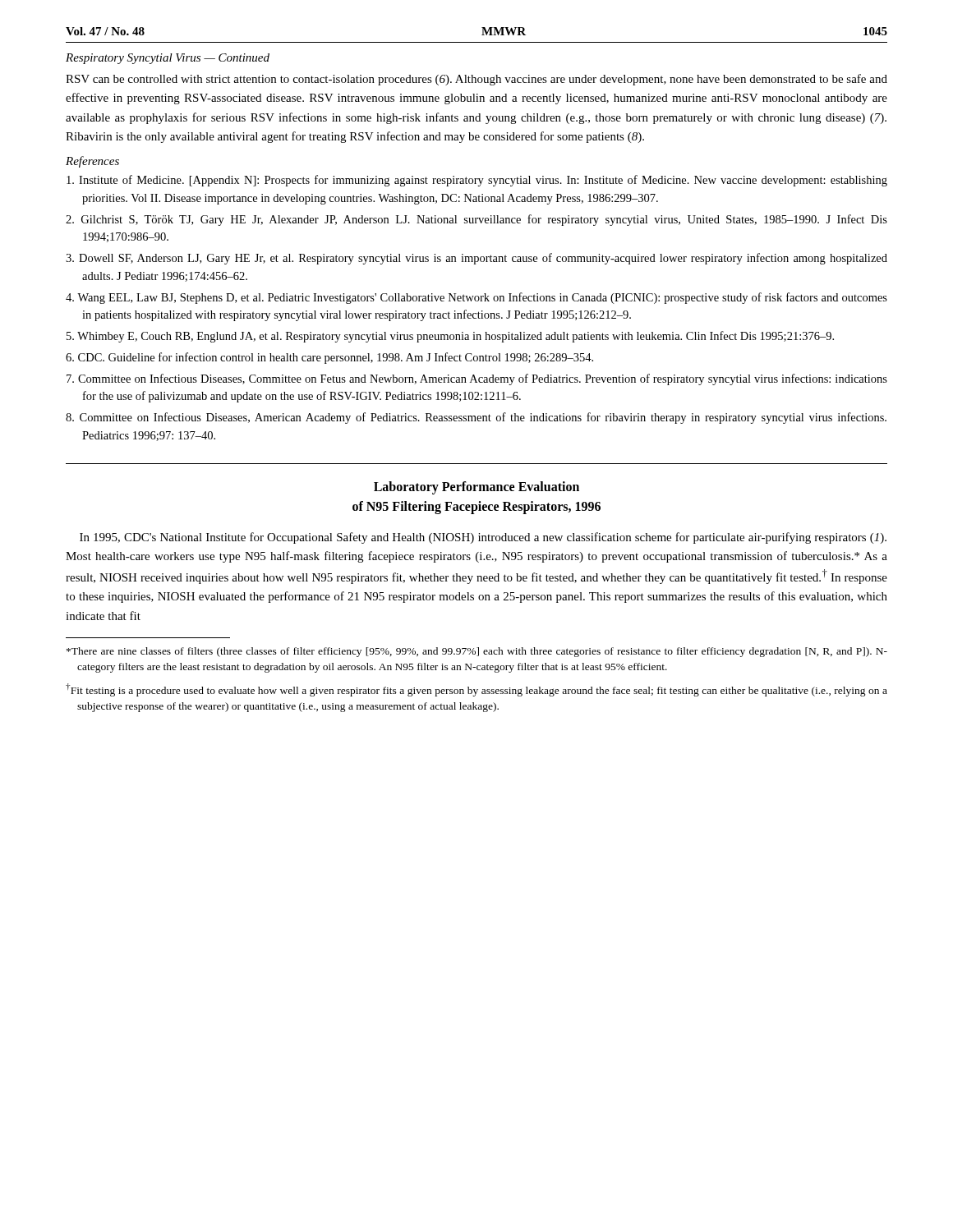Select the passage starting "In 1995, CDC's National Institute for Occupational Safety"
The width and height of the screenshot is (953, 1232).
[x=476, y=576]
